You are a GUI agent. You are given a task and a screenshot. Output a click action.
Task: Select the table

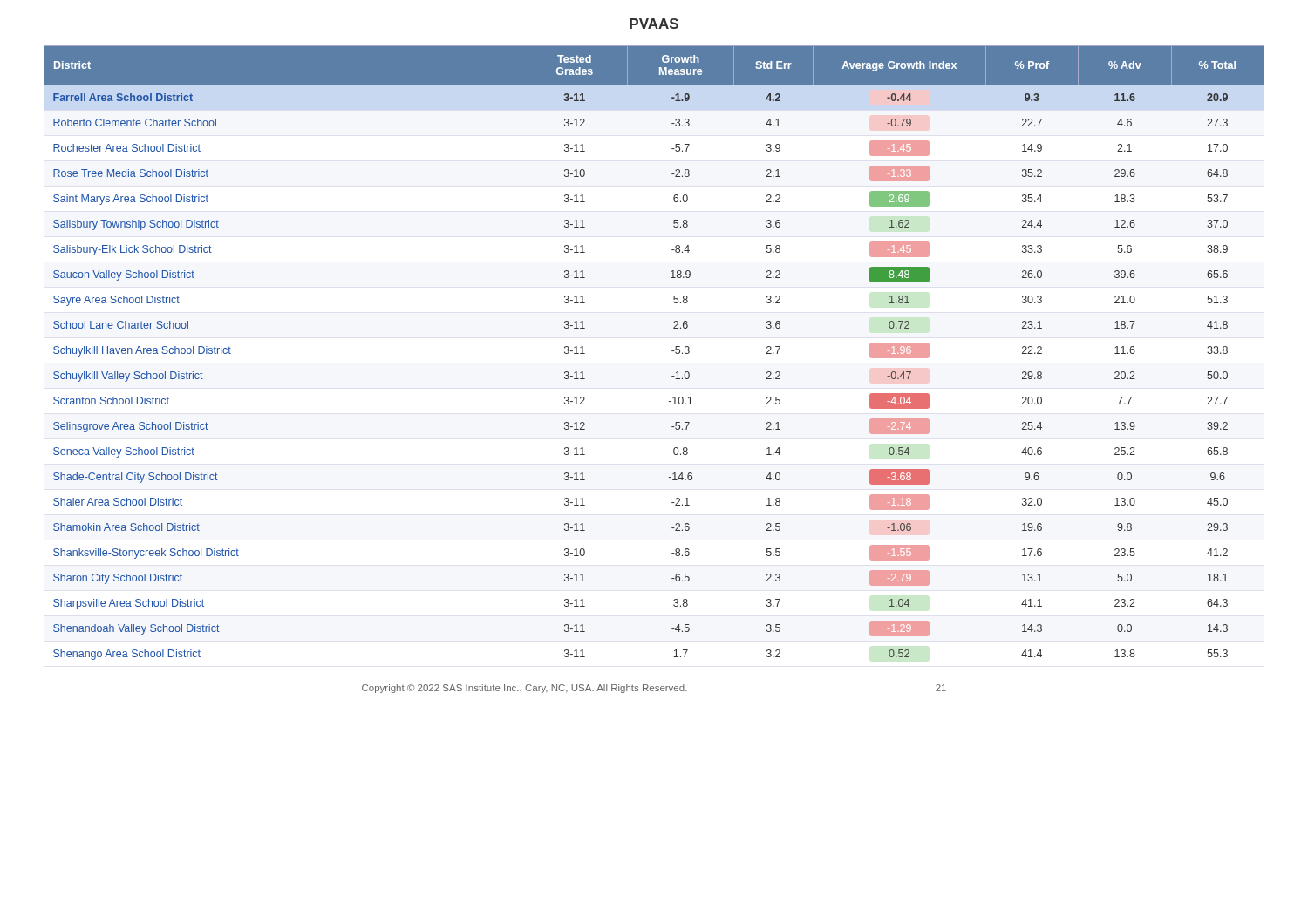[x=654, y=356]
